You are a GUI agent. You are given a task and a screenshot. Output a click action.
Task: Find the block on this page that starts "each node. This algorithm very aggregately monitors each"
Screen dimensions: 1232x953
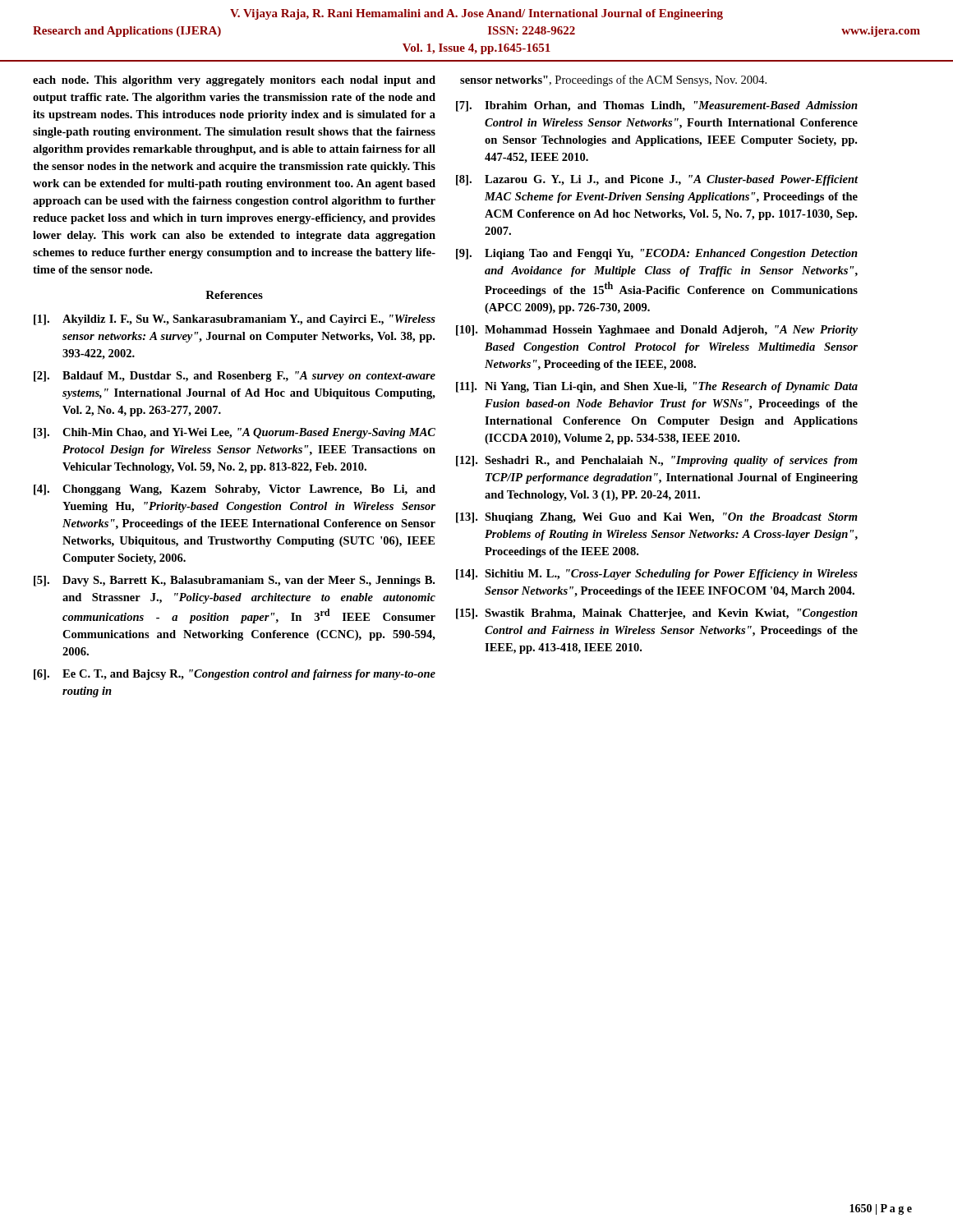click(x=234, y=175)
